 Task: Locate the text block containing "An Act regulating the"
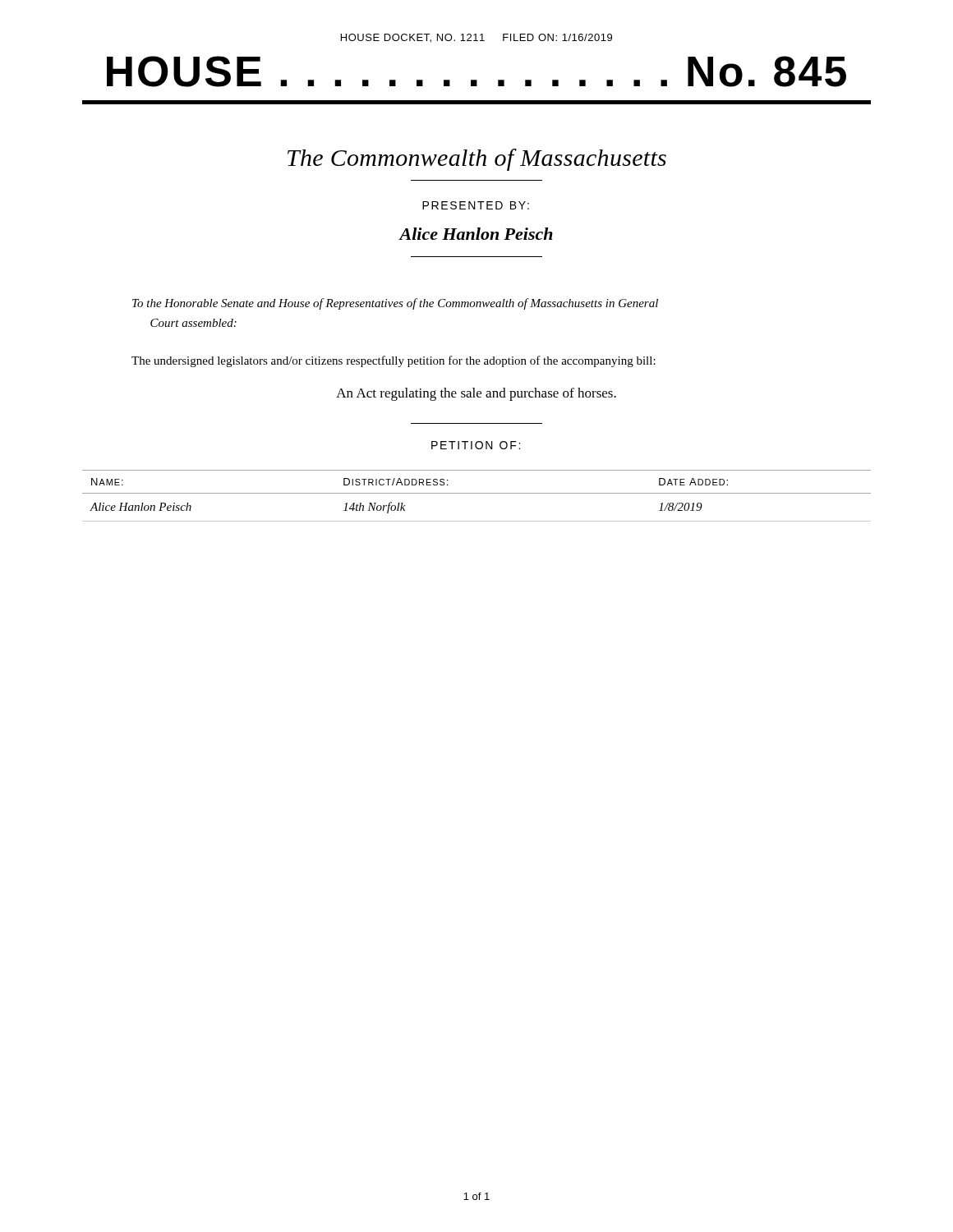[476, 393]
